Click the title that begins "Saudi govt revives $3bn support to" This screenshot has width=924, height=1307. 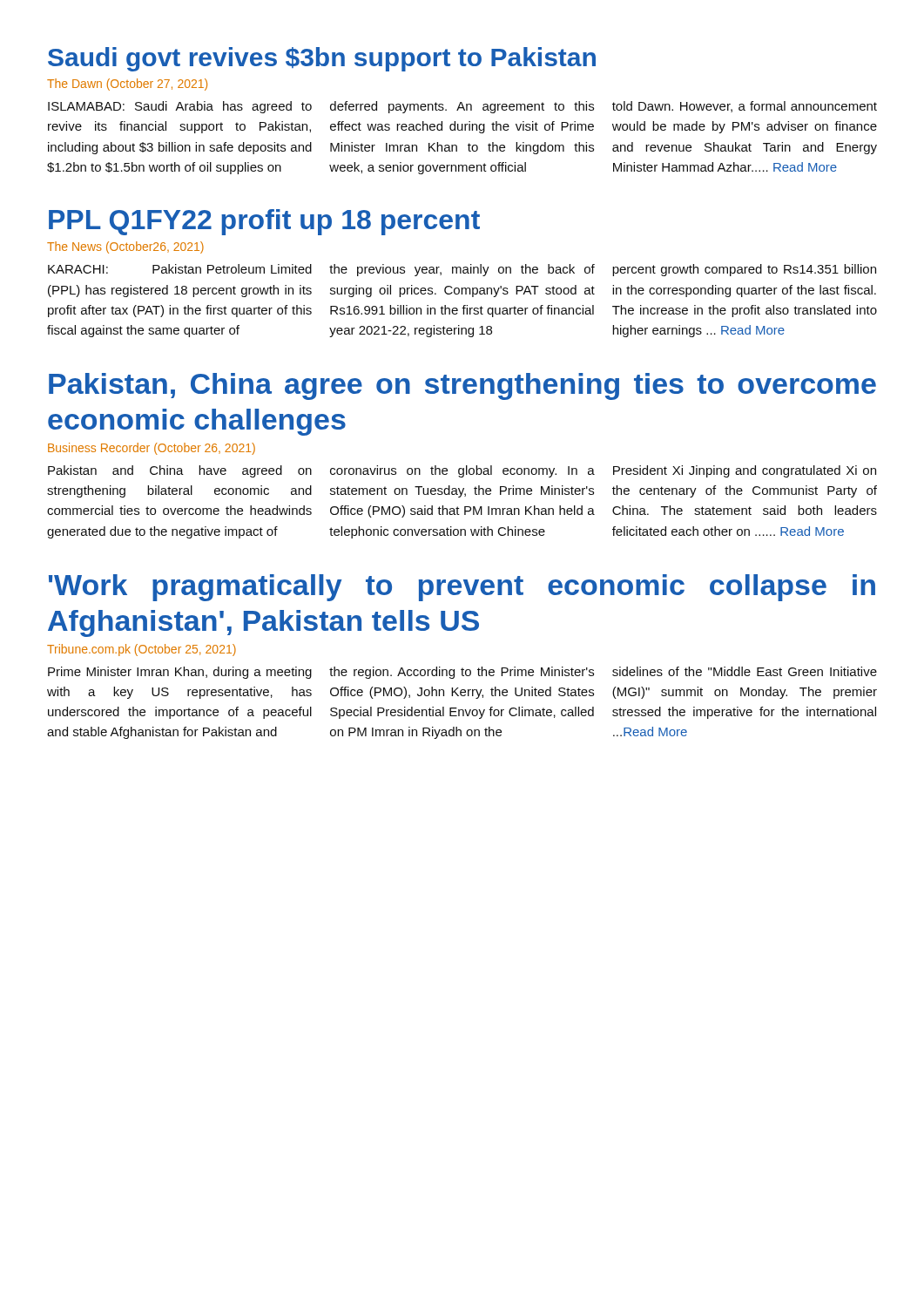point(462,58)
